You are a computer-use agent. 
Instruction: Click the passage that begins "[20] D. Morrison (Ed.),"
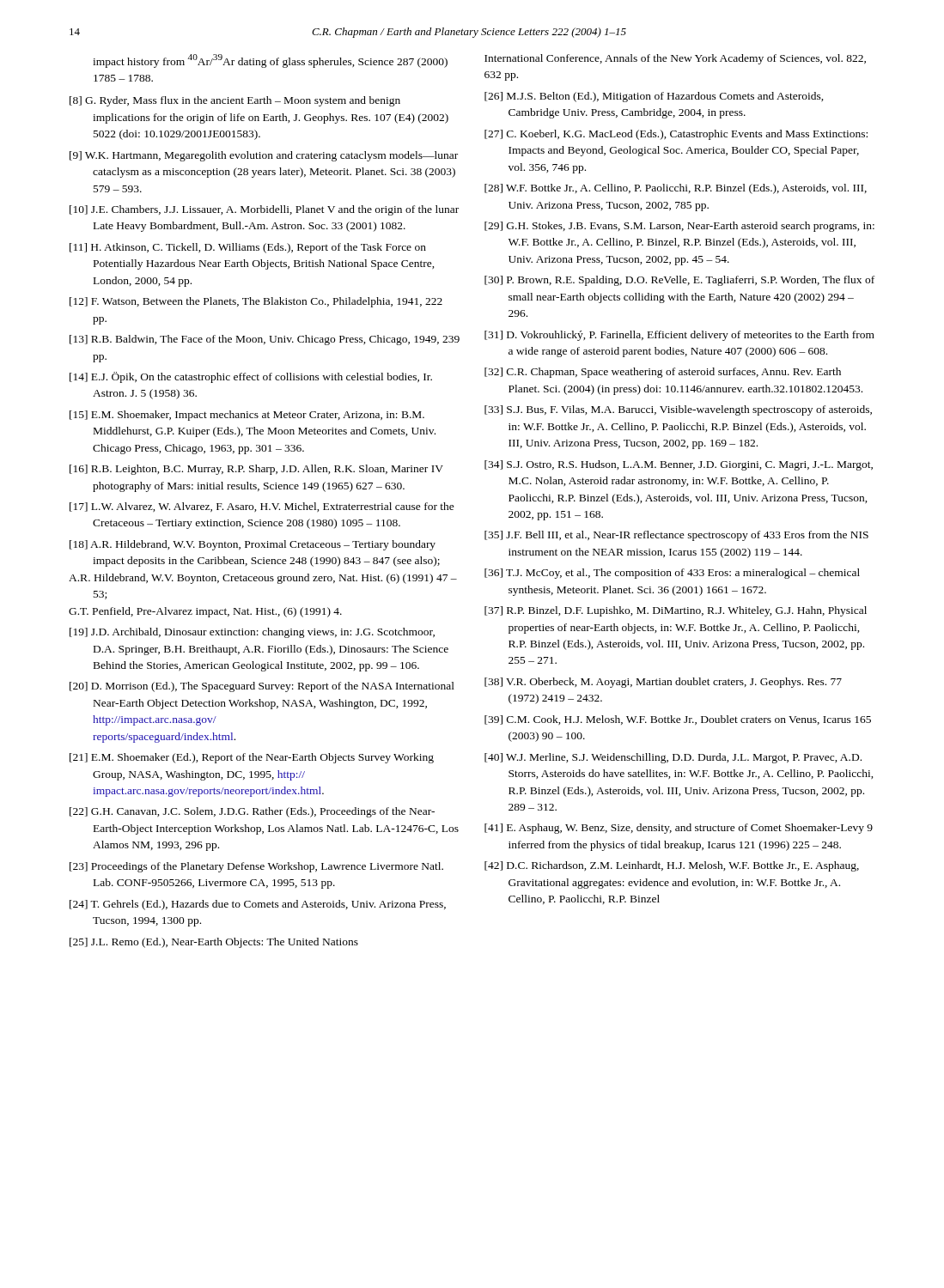coord(262,711)
